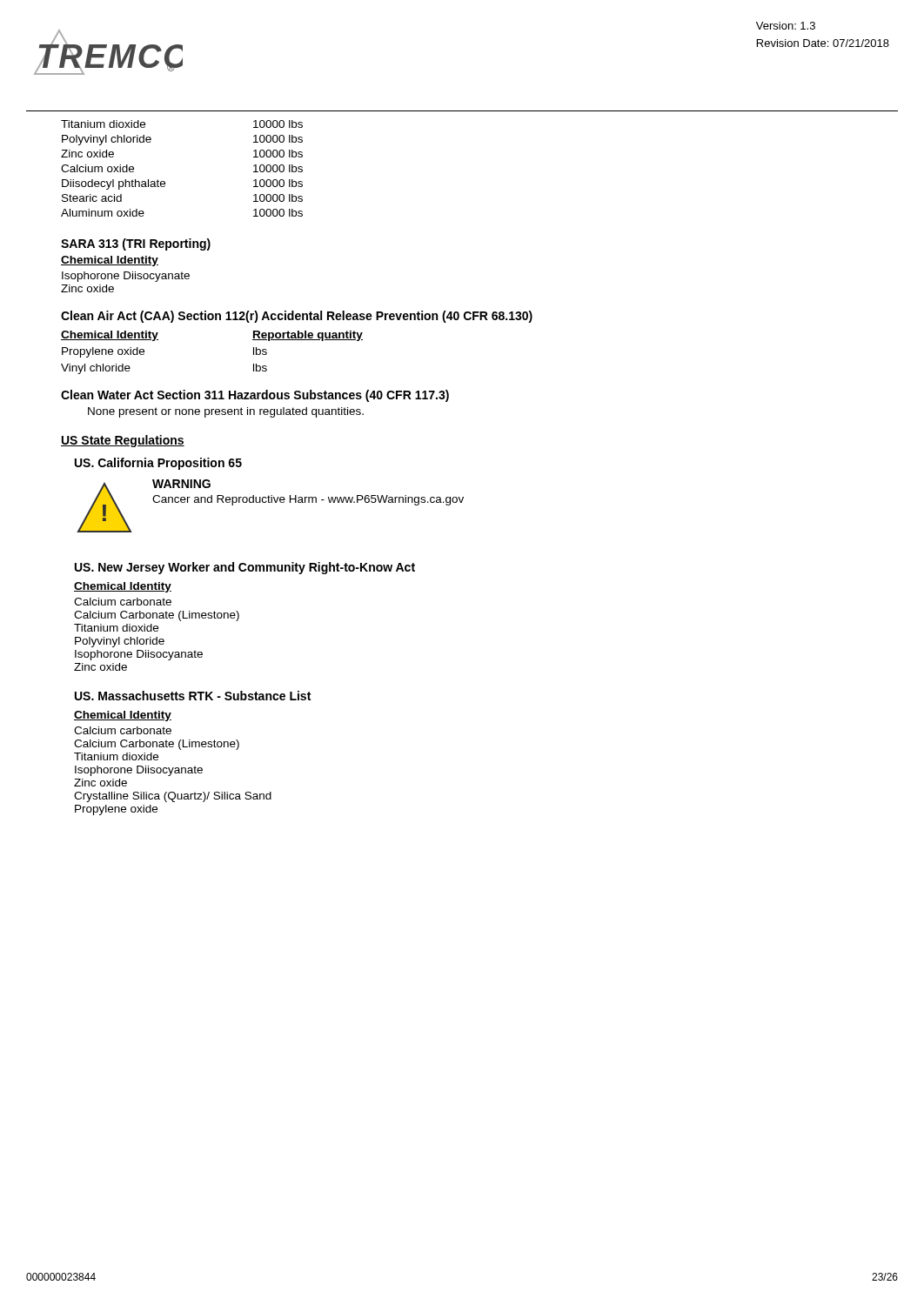Screen dimensions: 1305x924
Task: Locate the section header that opens with "US. New Jersey Worker and"
Action: pyautogui.click(x=244, y=567)
